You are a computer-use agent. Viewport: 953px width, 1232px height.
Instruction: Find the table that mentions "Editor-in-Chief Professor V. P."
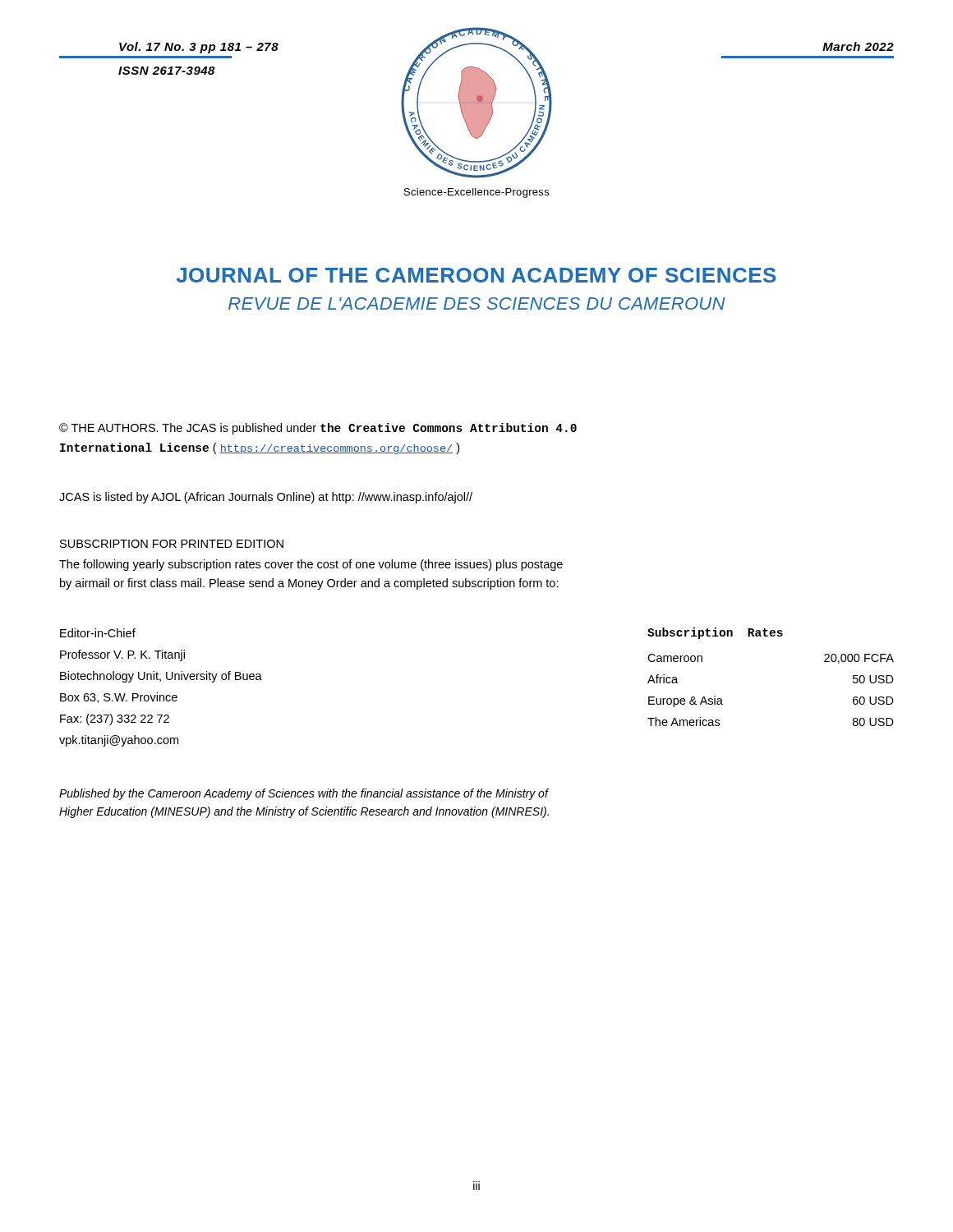point(476,687)
